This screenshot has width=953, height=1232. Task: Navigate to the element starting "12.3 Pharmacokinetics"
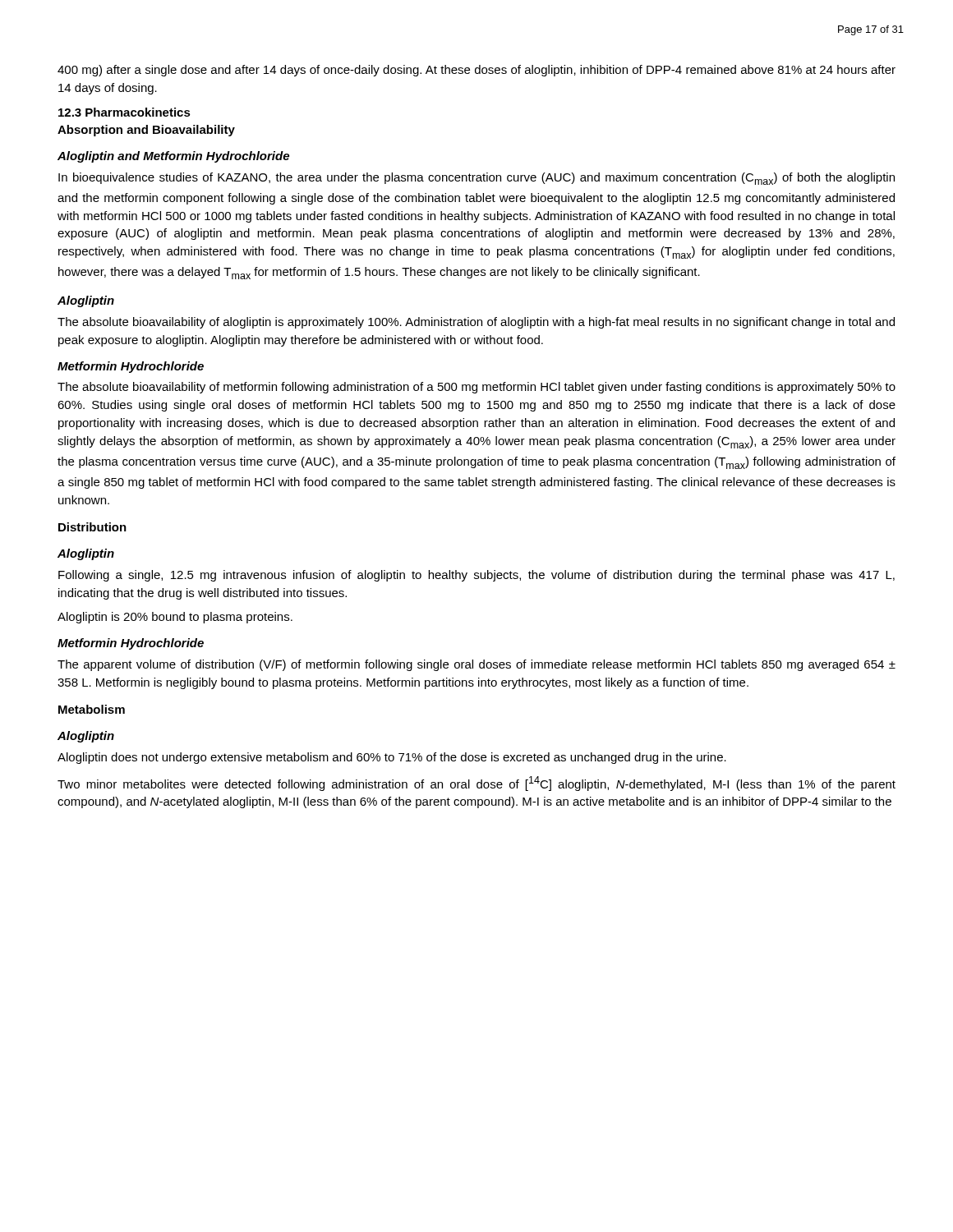124,112
